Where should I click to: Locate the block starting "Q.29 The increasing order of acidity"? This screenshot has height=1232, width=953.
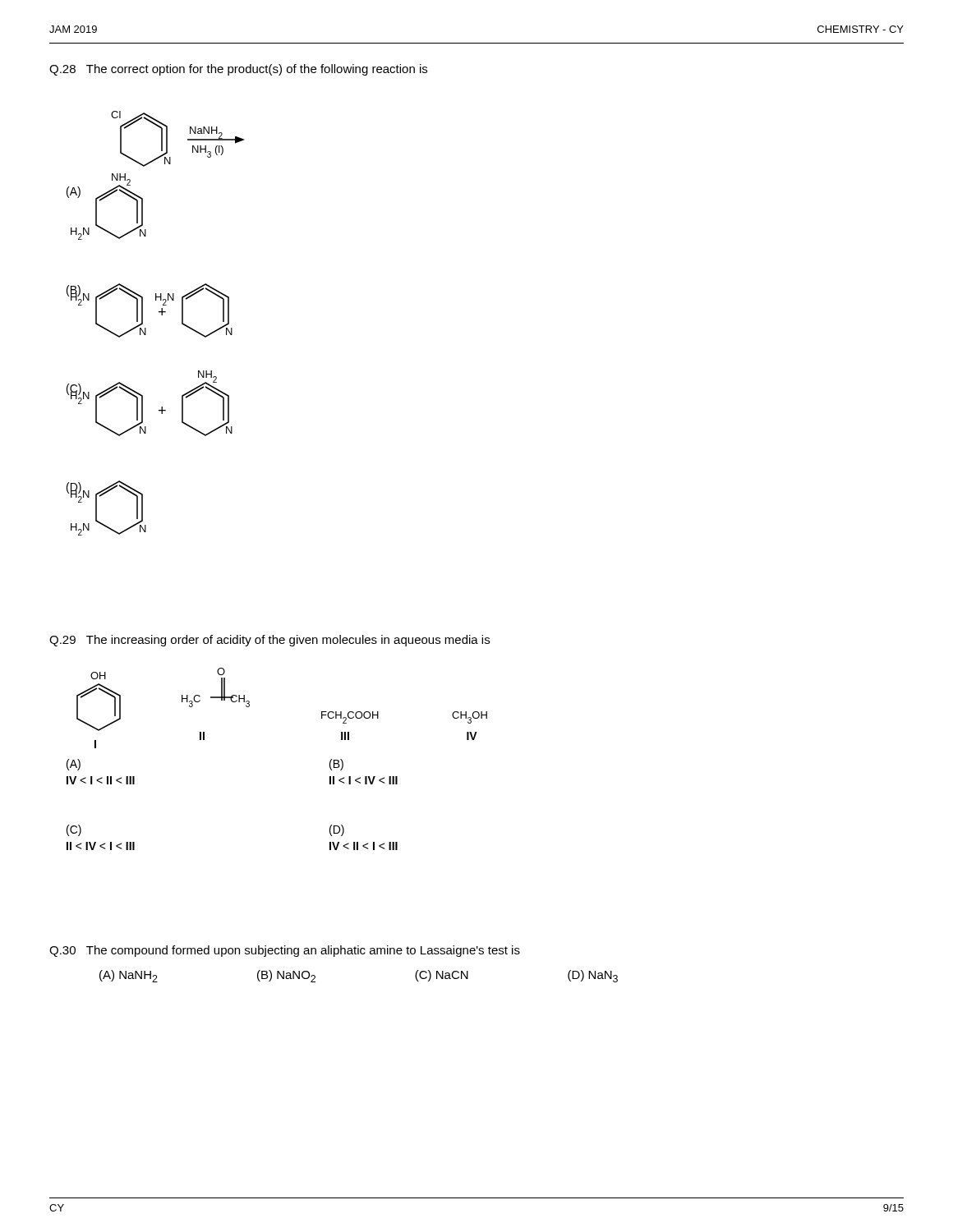pyautogui.click(x=270, y=639)
